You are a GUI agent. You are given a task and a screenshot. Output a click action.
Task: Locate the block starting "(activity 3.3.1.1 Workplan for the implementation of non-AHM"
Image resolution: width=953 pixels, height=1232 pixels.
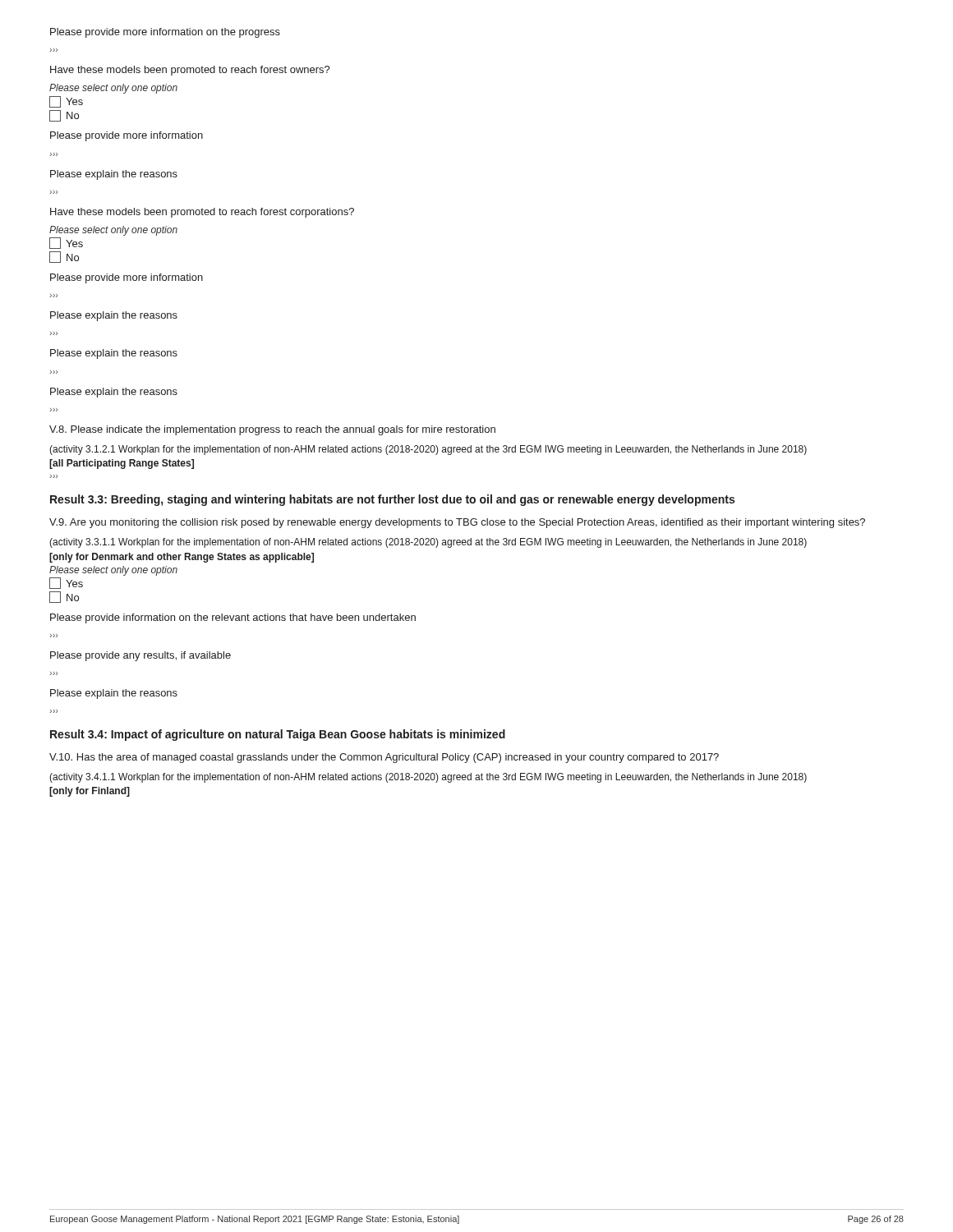tap(428, 542)
